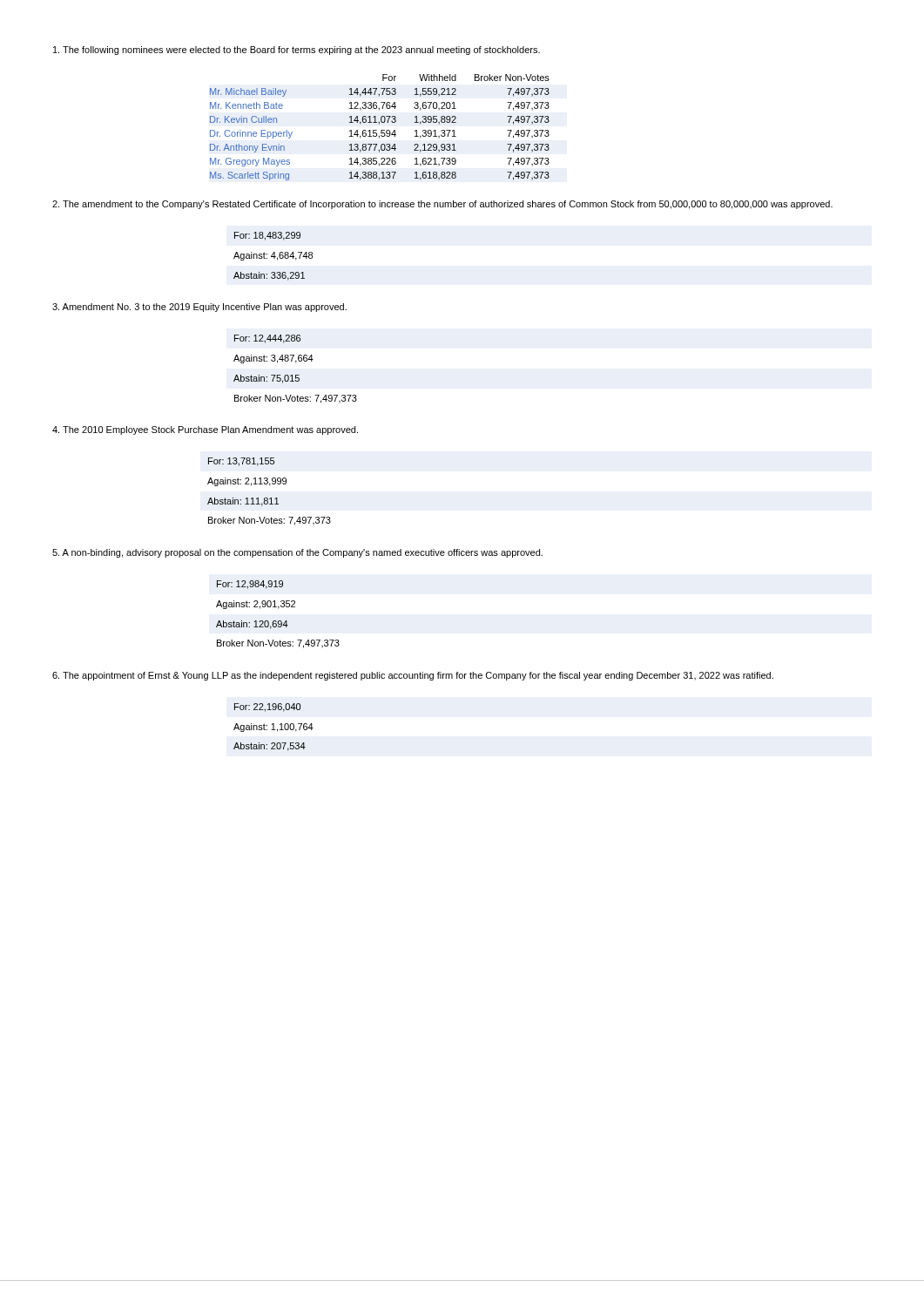Click on the text starting "Amendment No. 3 to the"

[200, 307]
